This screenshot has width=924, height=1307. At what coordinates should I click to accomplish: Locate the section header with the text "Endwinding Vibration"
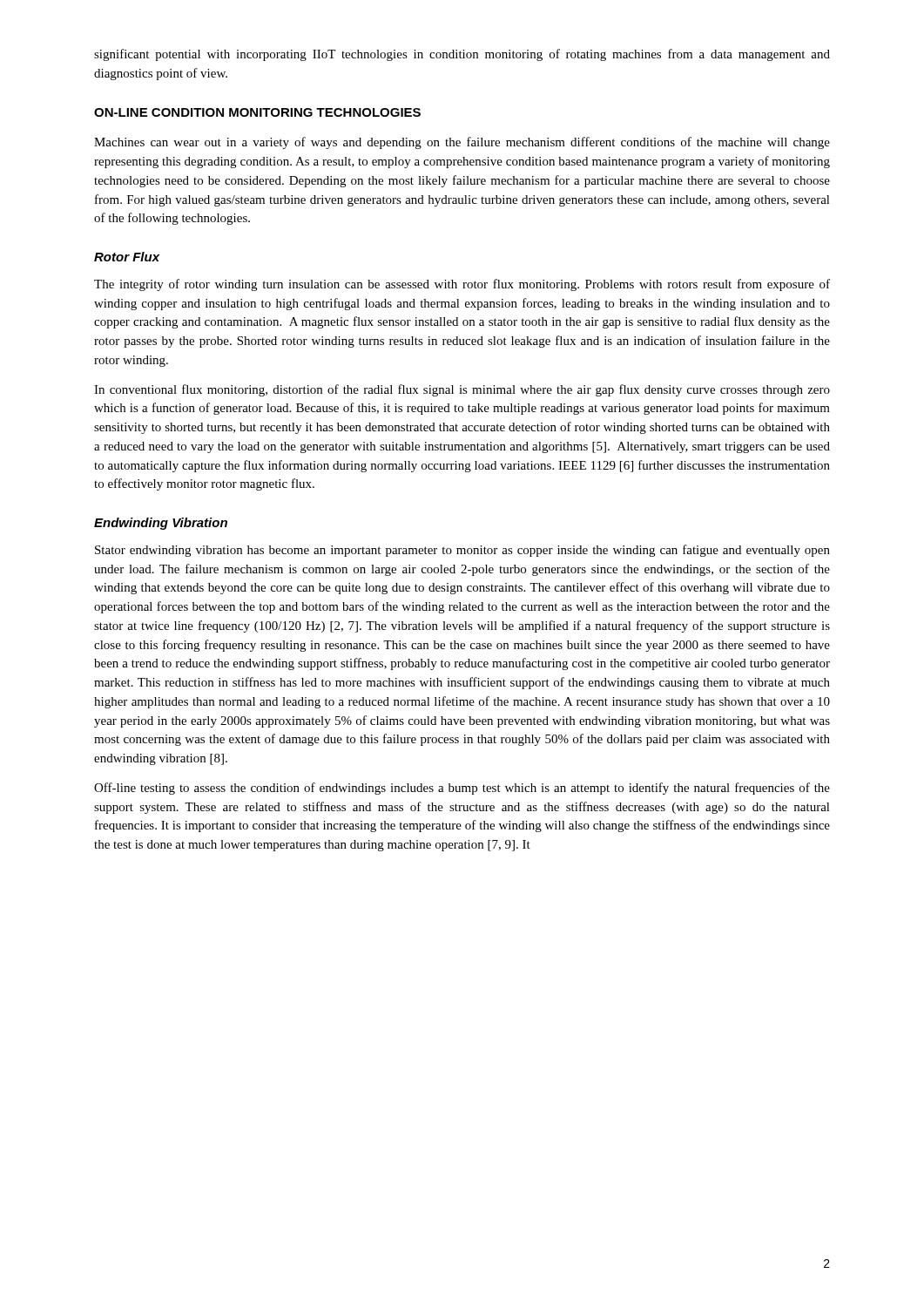(x=161, y=522)
